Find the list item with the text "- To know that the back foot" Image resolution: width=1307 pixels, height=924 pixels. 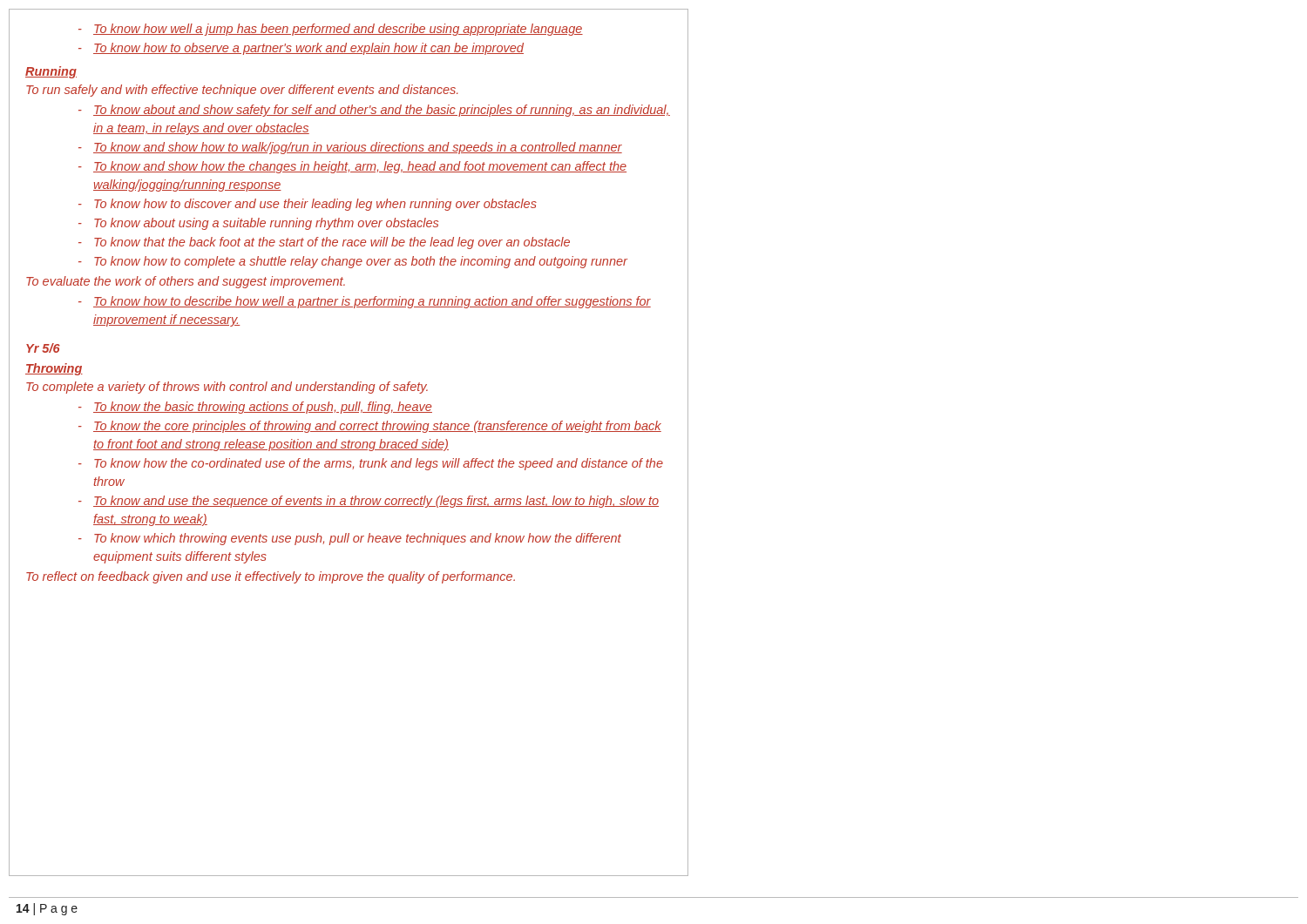tap(375, 243)
